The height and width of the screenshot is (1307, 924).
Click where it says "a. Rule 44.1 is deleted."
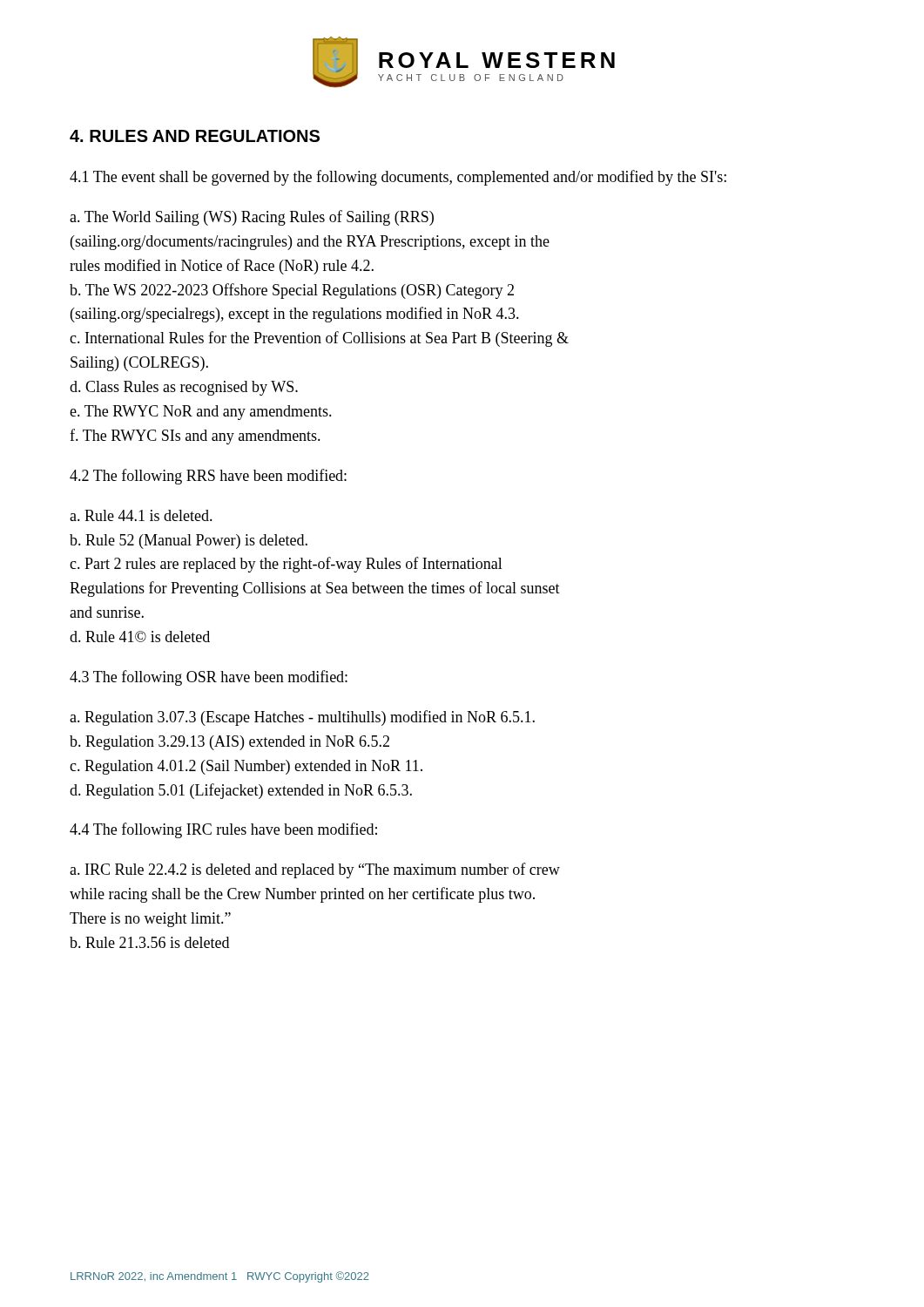(141, 516)
